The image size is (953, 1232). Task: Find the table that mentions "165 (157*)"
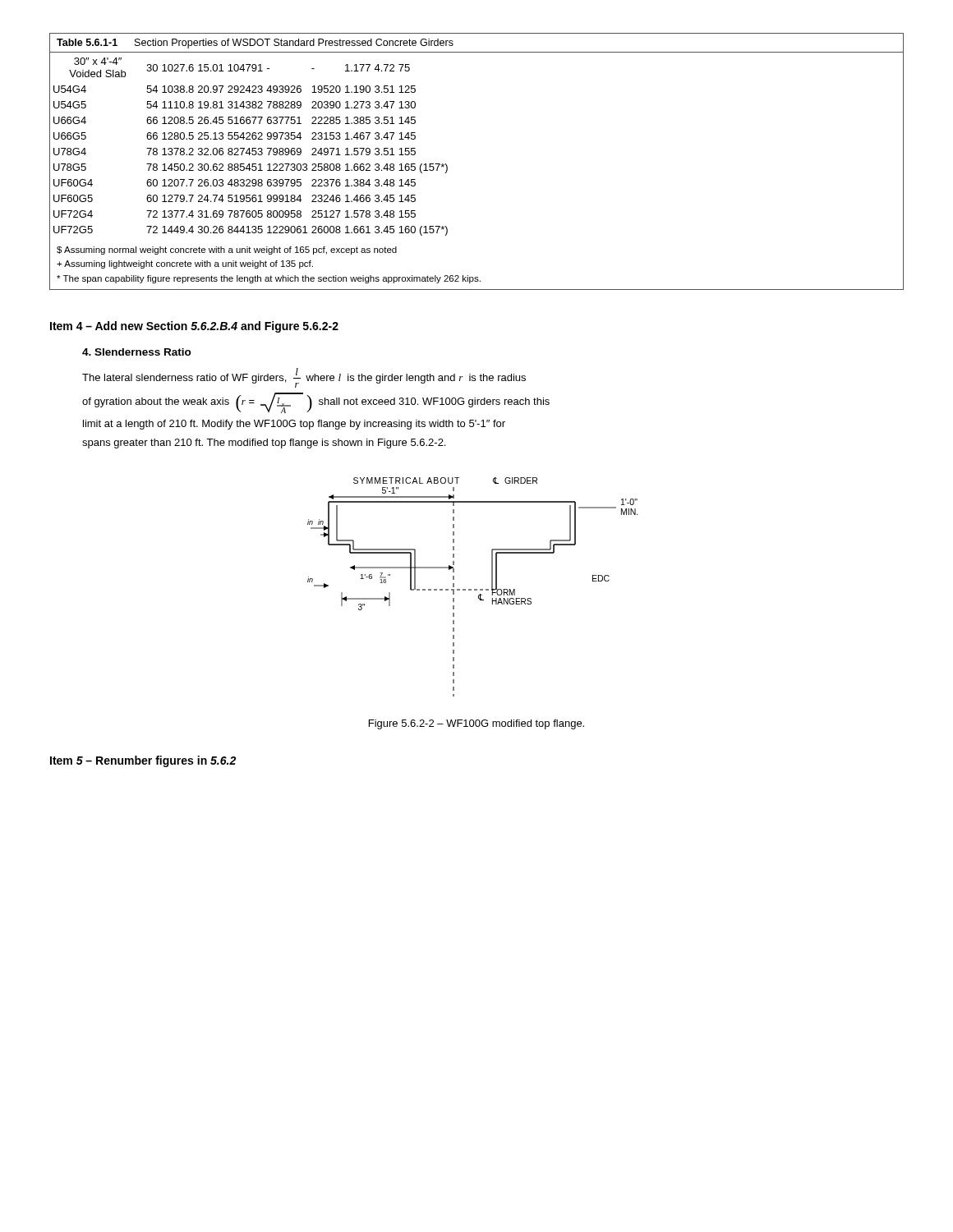point(476,161)
